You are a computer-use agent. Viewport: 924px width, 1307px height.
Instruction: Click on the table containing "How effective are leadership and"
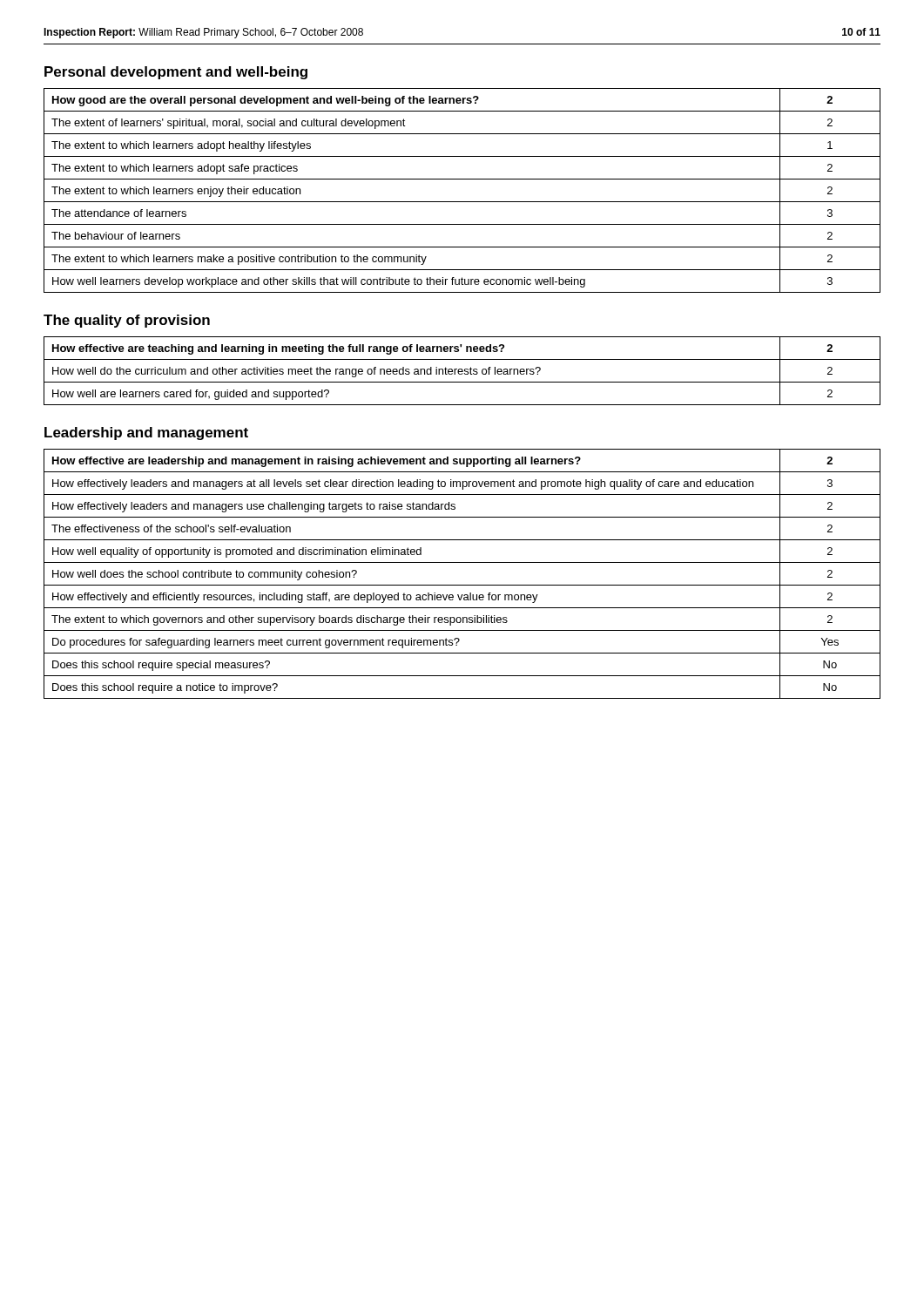tap(462, 574)
